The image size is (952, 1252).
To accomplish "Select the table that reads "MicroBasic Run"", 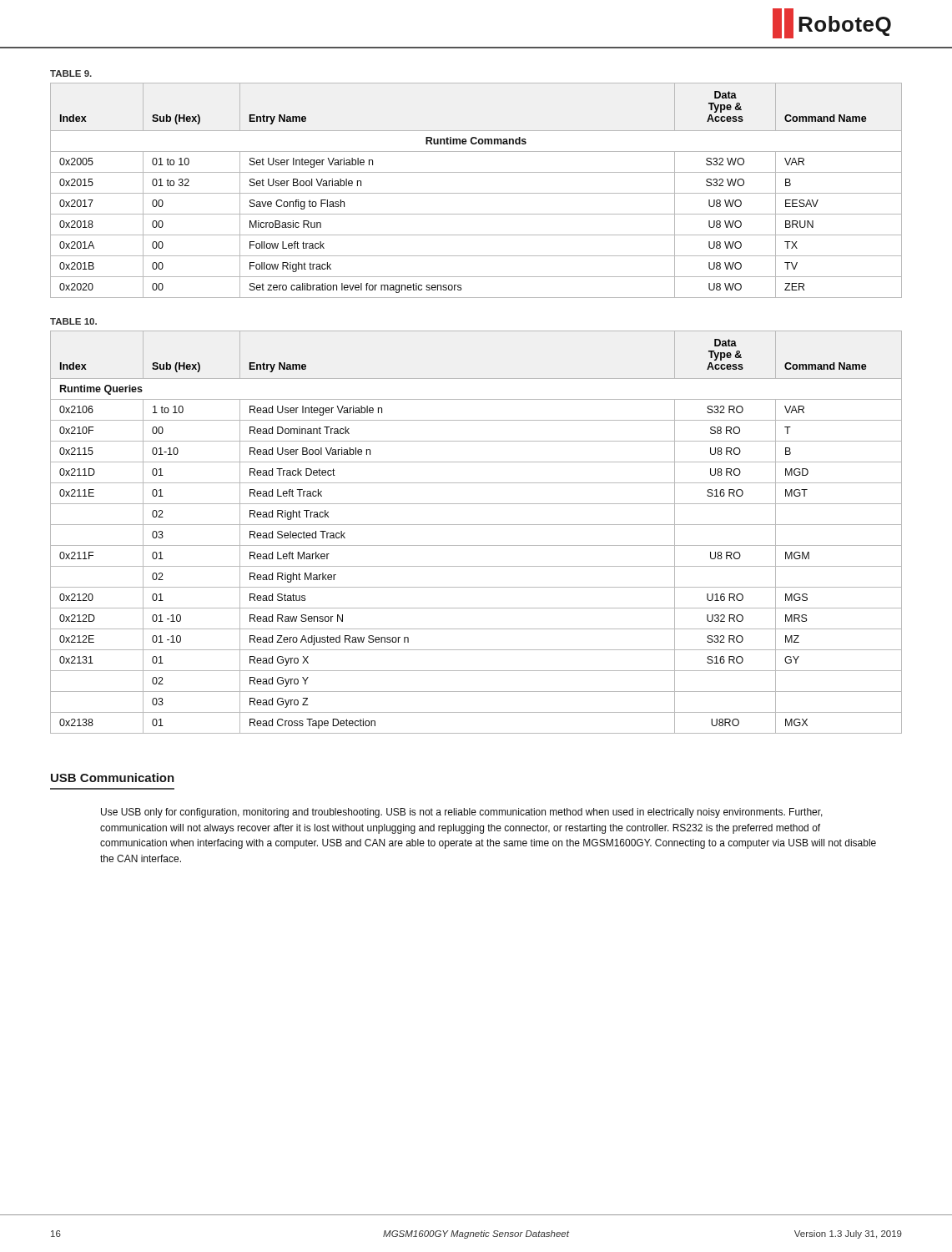I will 476,190.
